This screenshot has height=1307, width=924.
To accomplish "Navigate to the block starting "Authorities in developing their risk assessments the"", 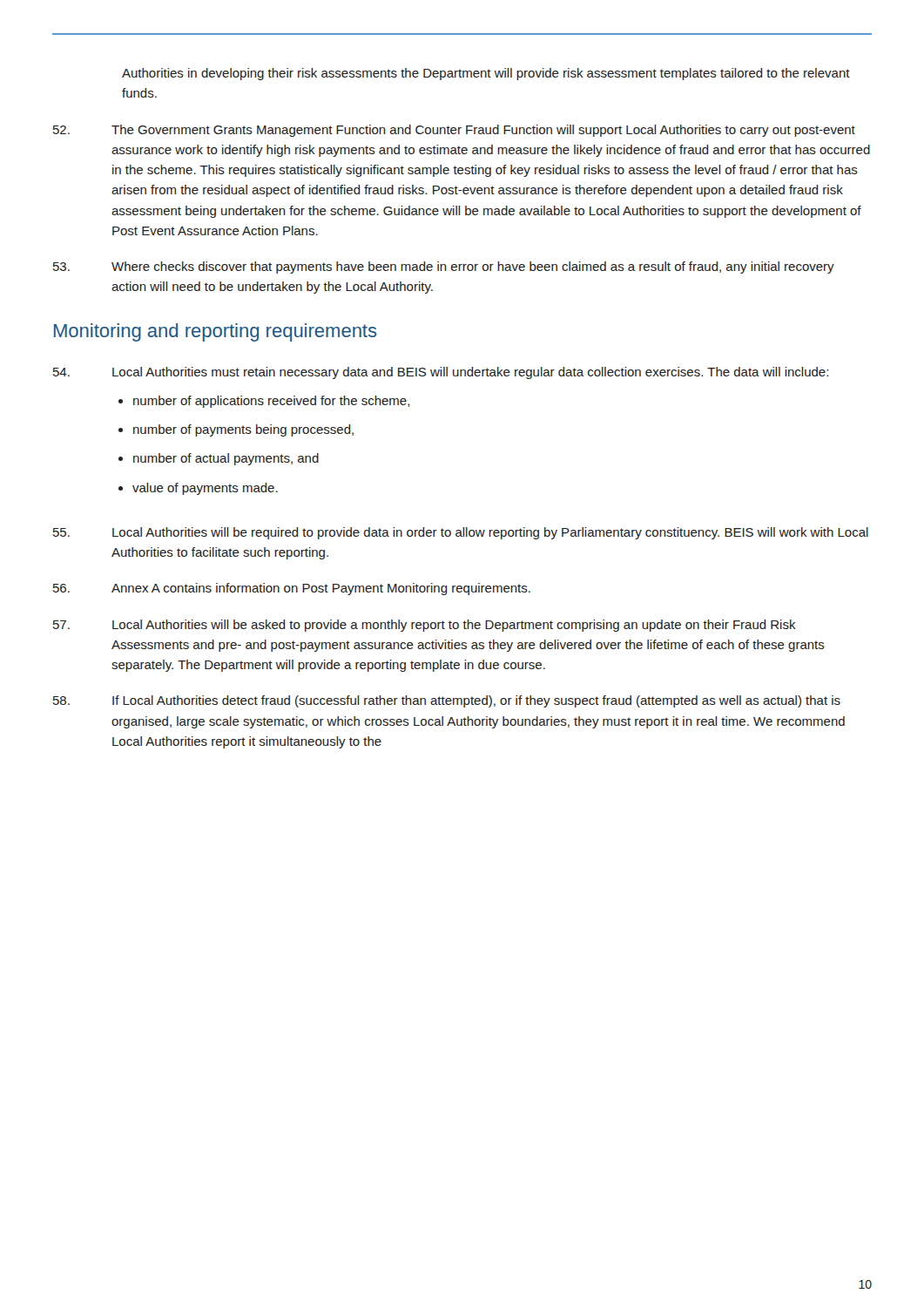I will pos(486,83).
